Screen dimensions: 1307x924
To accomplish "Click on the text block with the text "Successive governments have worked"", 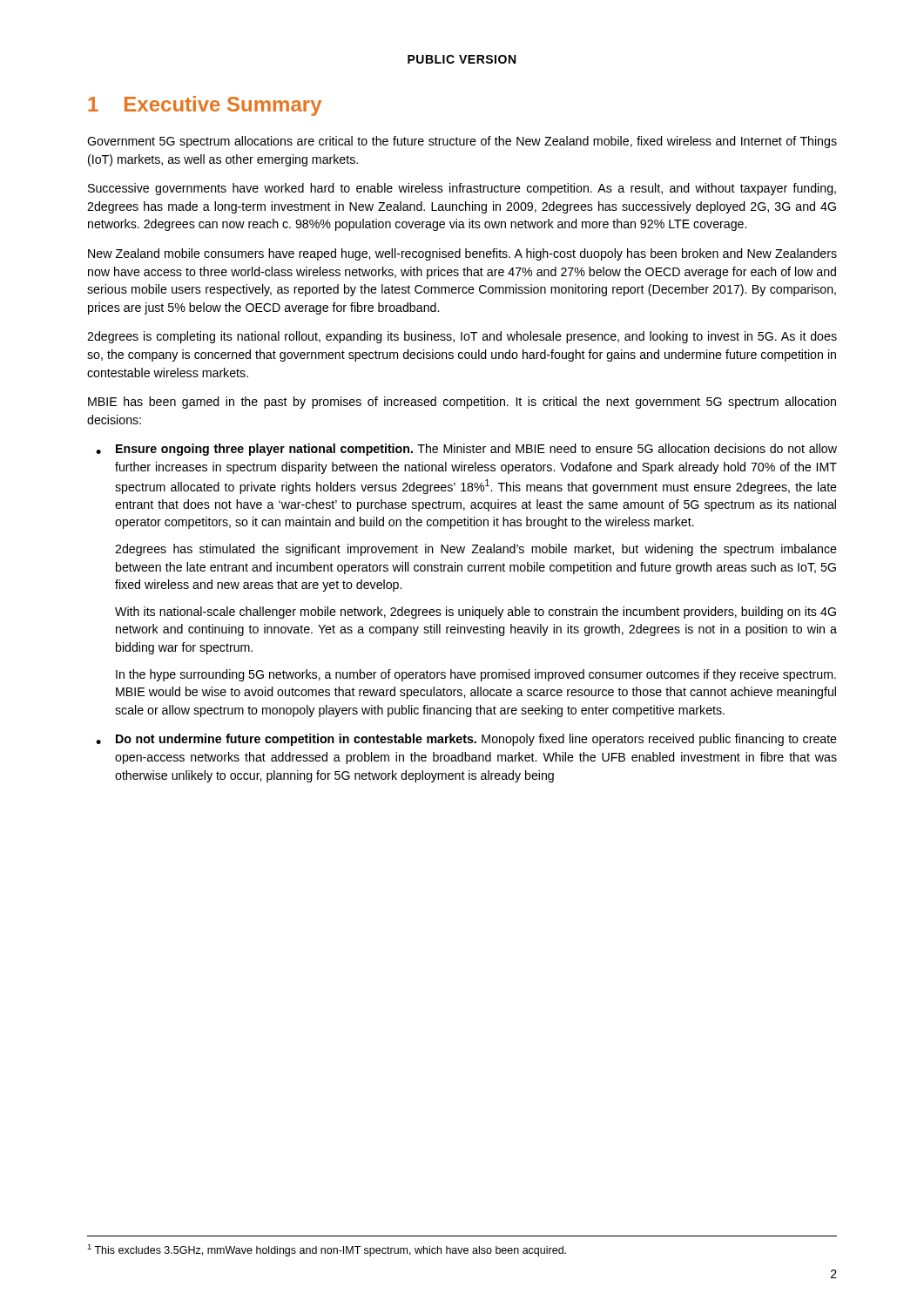I will coord(462,206).
